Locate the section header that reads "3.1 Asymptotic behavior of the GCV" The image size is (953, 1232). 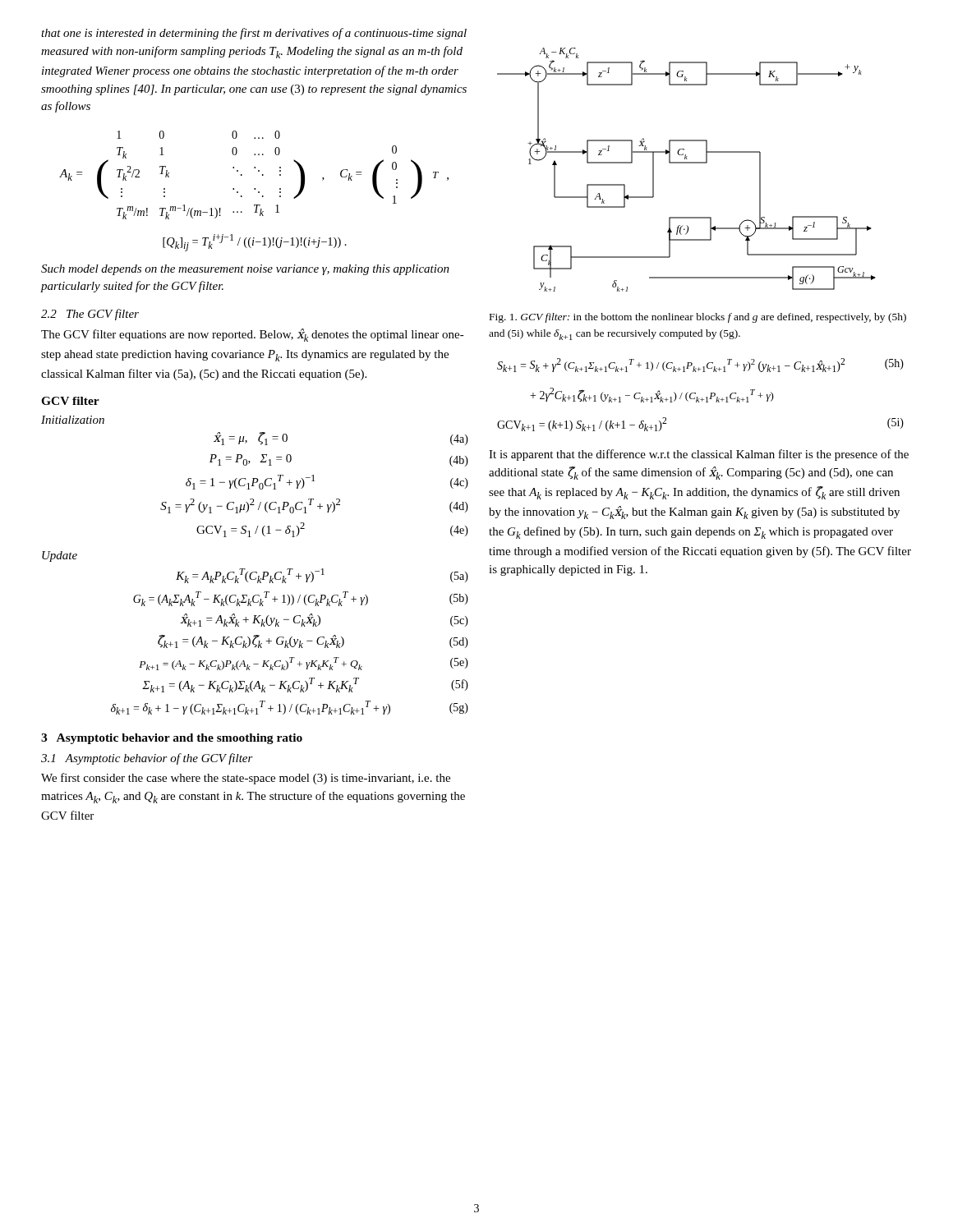tap(147, 758)
